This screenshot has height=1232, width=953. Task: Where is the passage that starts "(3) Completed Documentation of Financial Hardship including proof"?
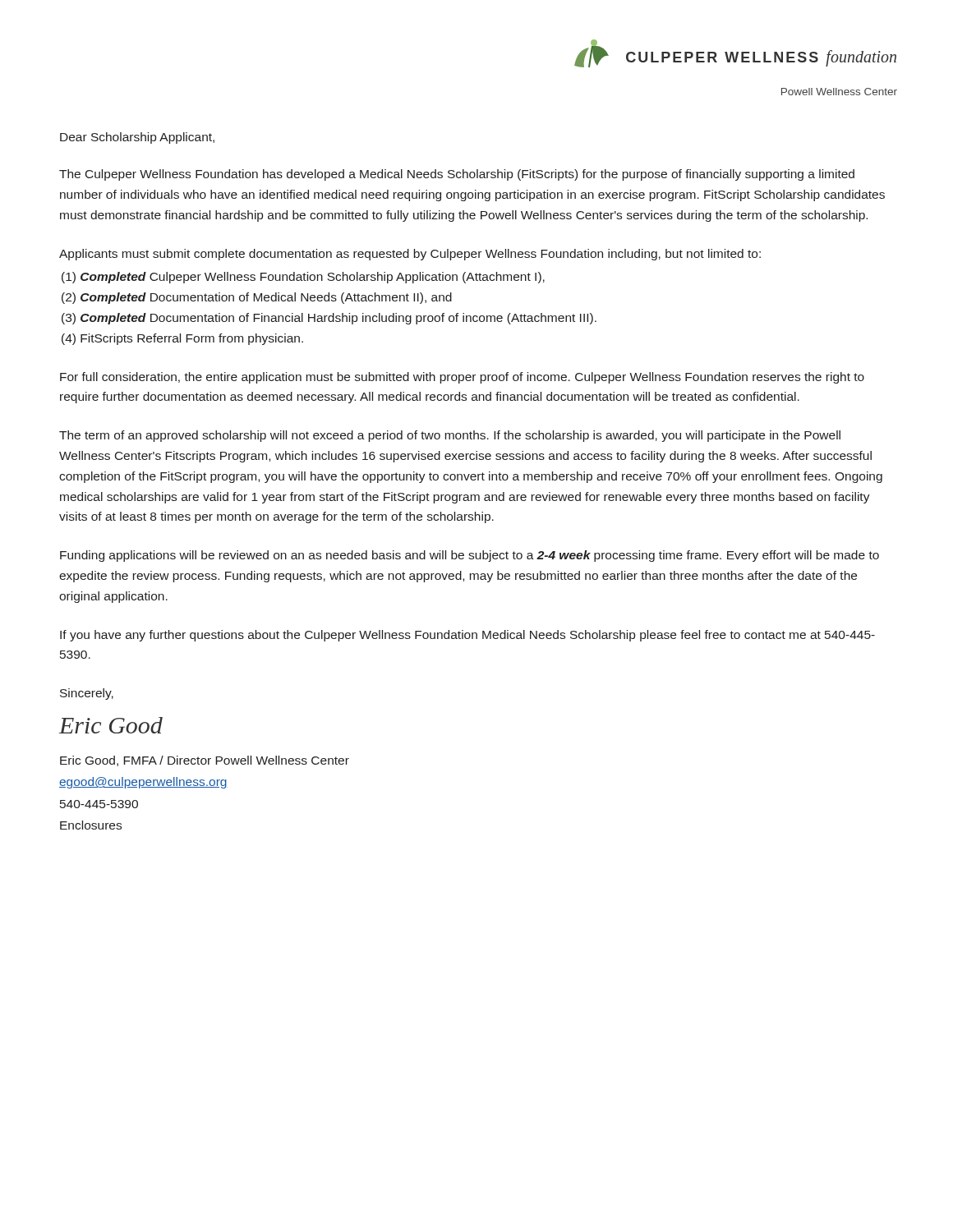coord(329,317)
